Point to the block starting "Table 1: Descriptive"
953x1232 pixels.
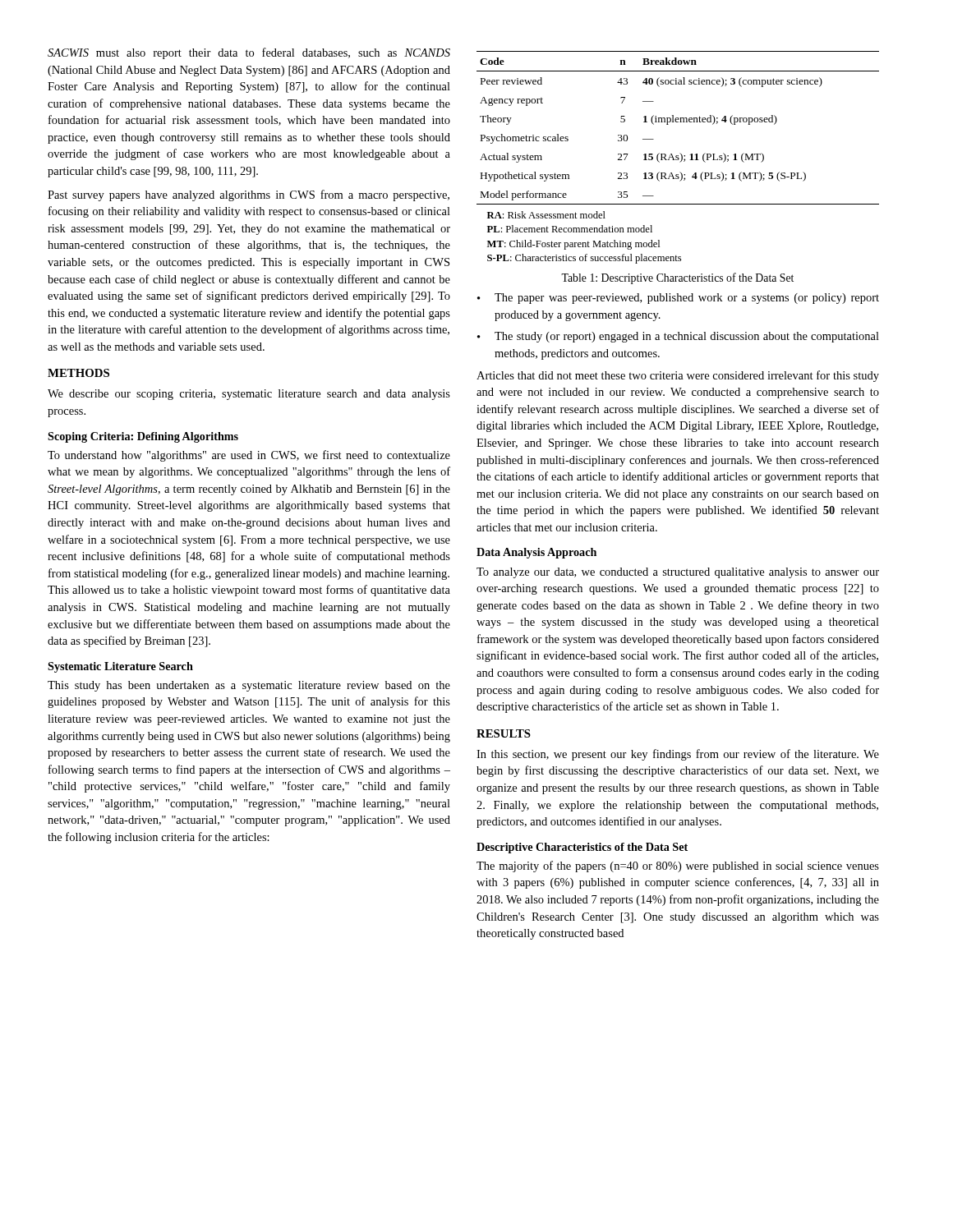[x=678, y=278]
